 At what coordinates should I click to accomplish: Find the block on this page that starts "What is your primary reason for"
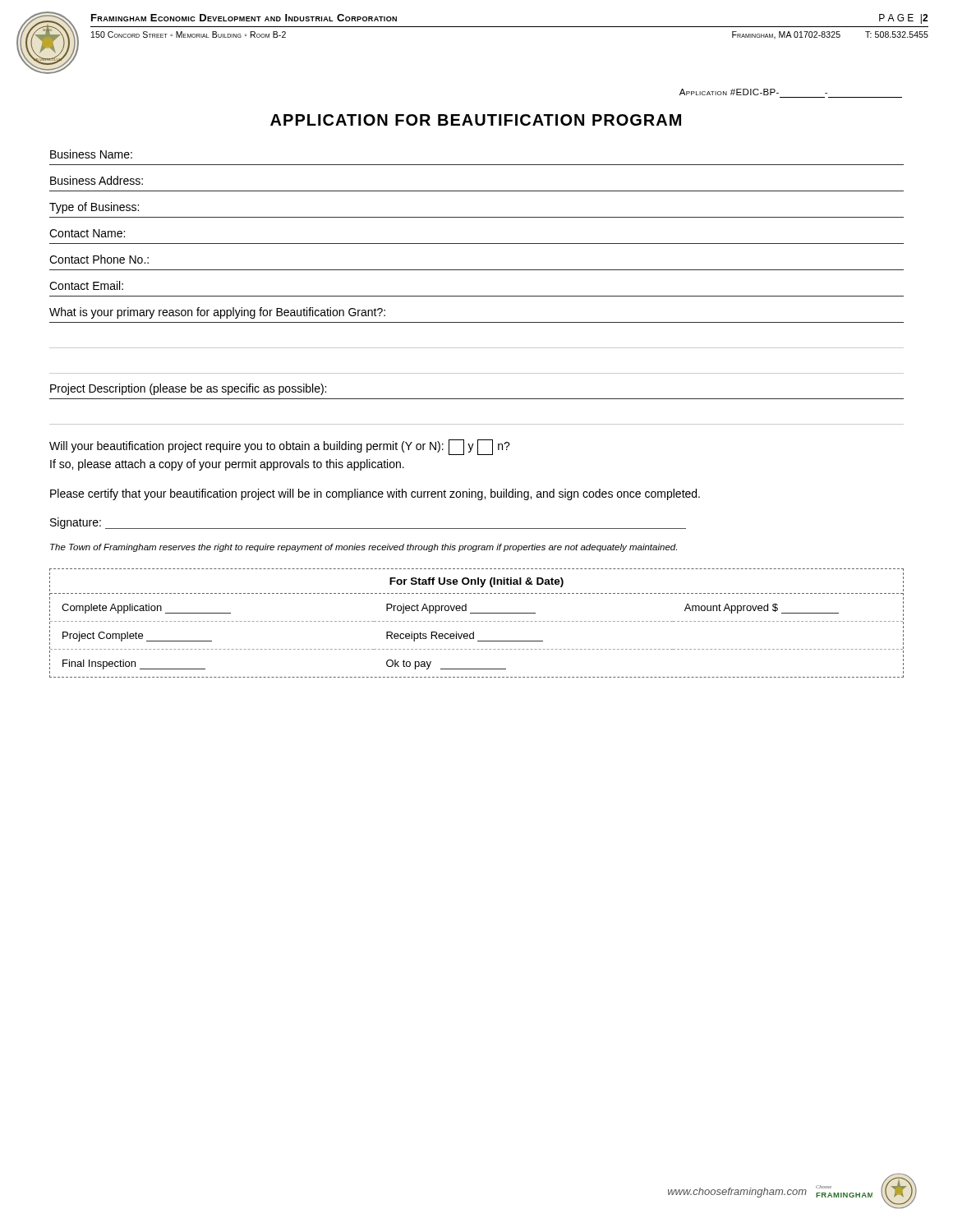[x=476, y=340]
